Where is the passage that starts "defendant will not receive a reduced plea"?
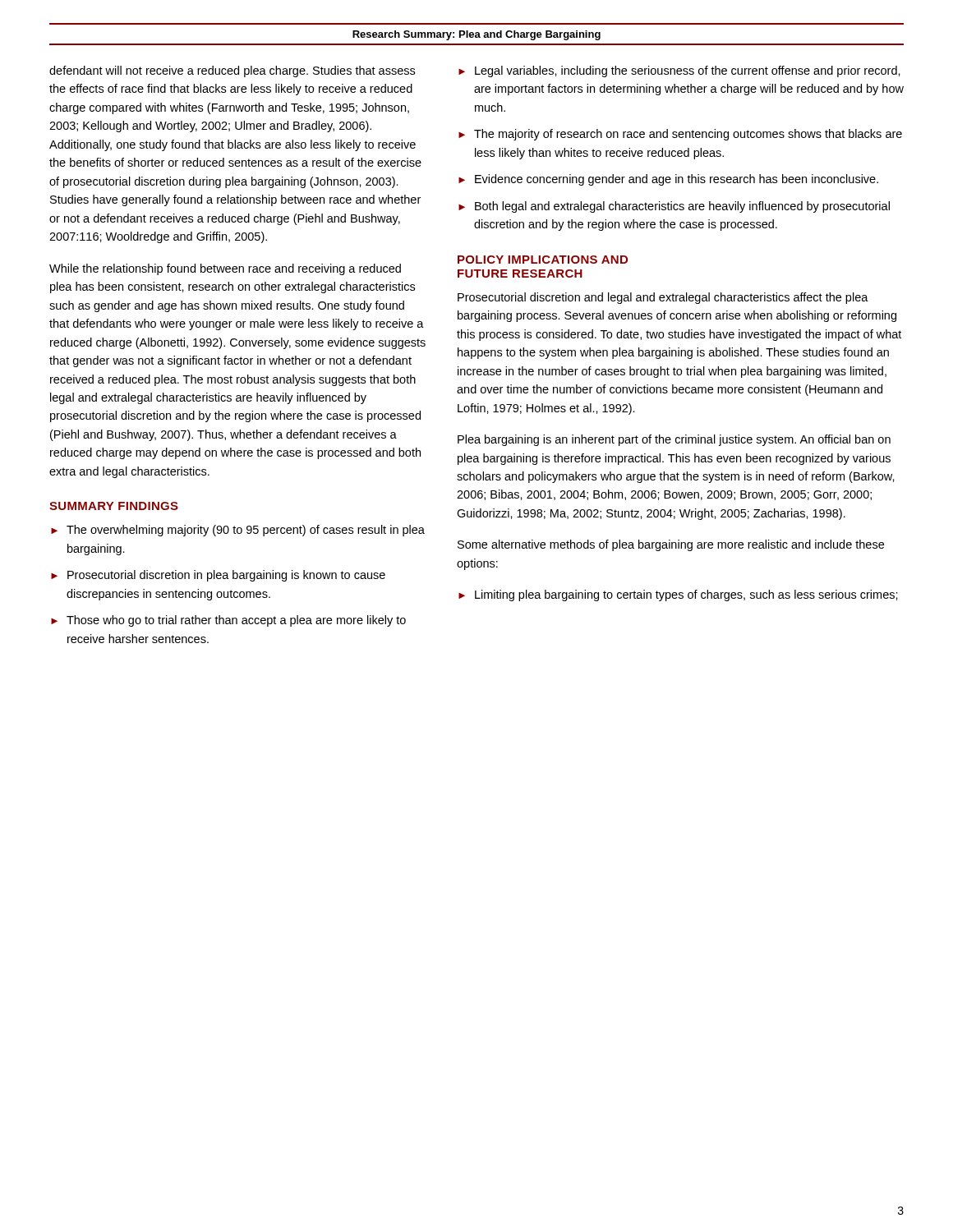953x1232 pixels. click(235, 154)
